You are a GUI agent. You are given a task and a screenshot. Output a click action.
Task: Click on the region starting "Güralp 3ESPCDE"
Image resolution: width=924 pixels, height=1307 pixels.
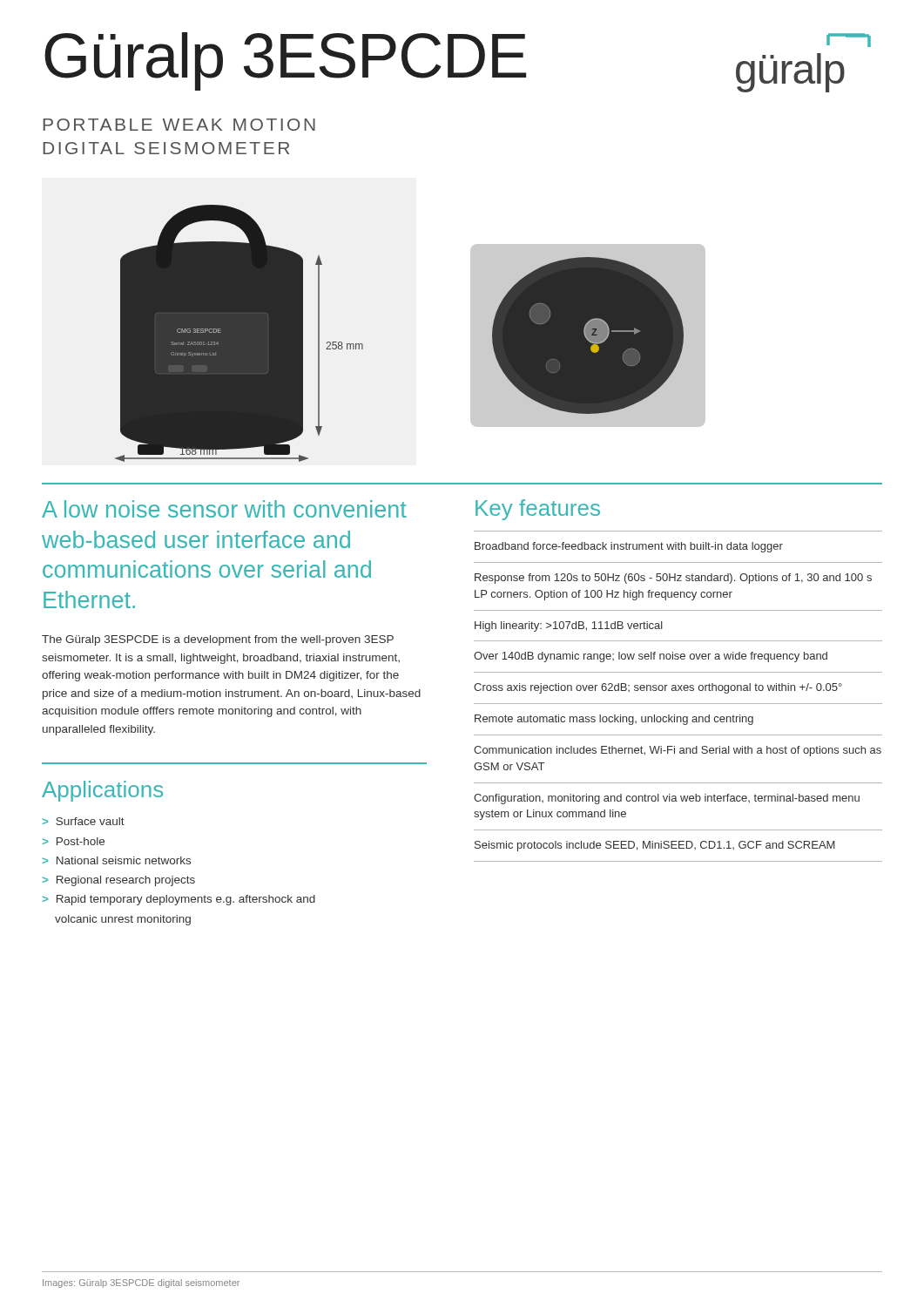tap(285, 56)
